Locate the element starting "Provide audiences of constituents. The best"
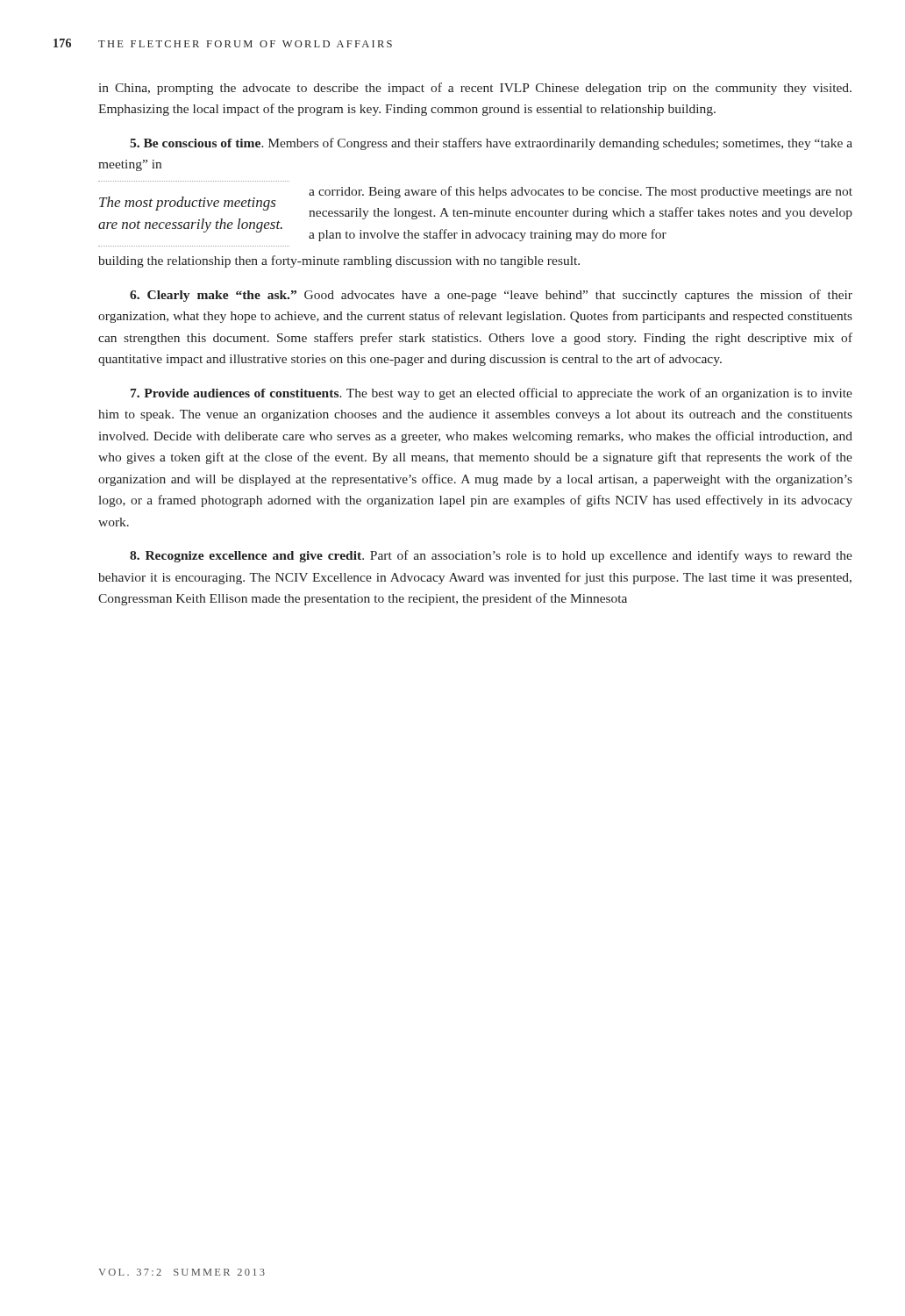This screenshot has width=905, height=1316. [x=475, y=457]
